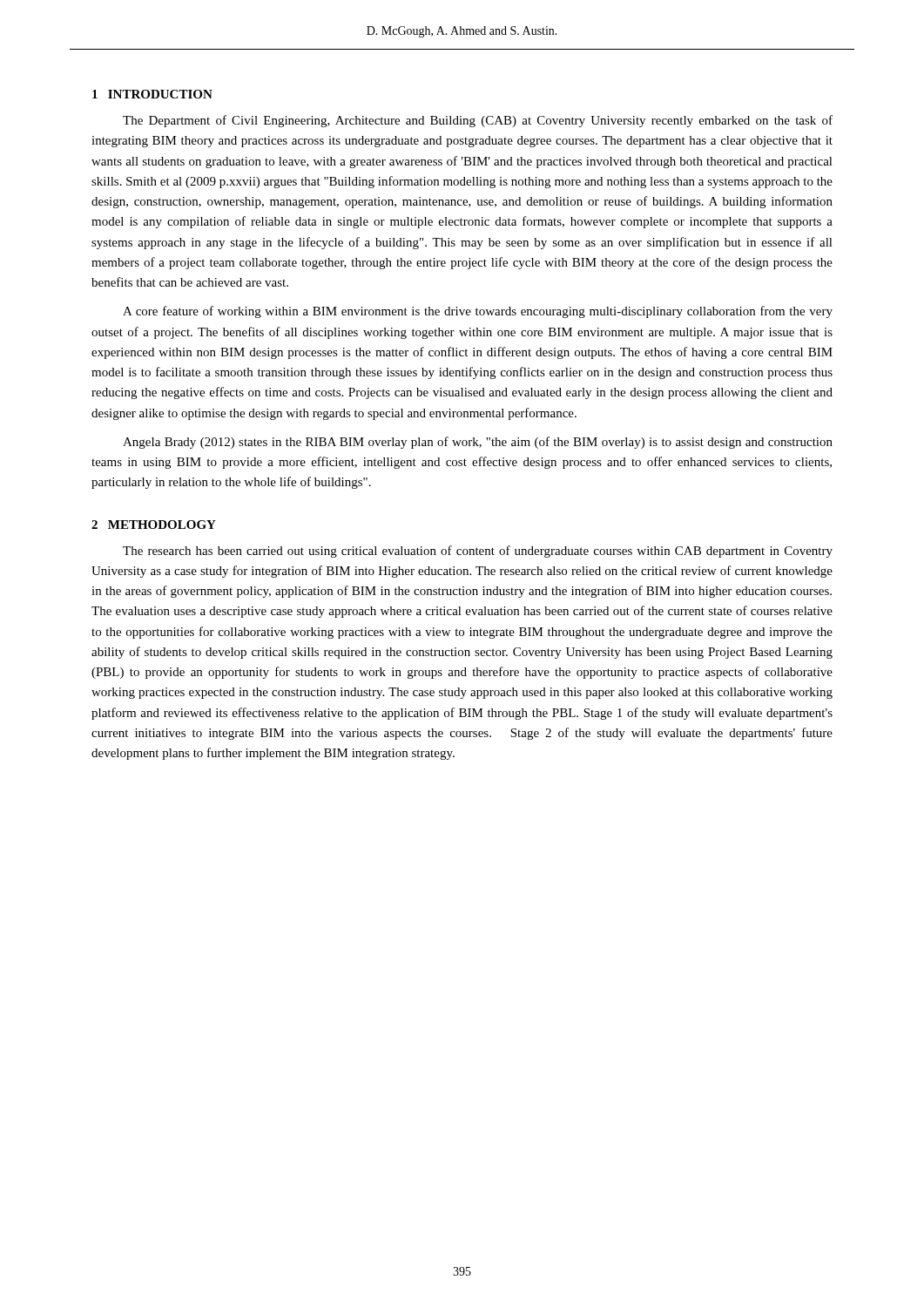Point to the element starting "The Department of Civil Engineering,"
The width and height of the screenshot is (924, 1307).
[462, 201]
